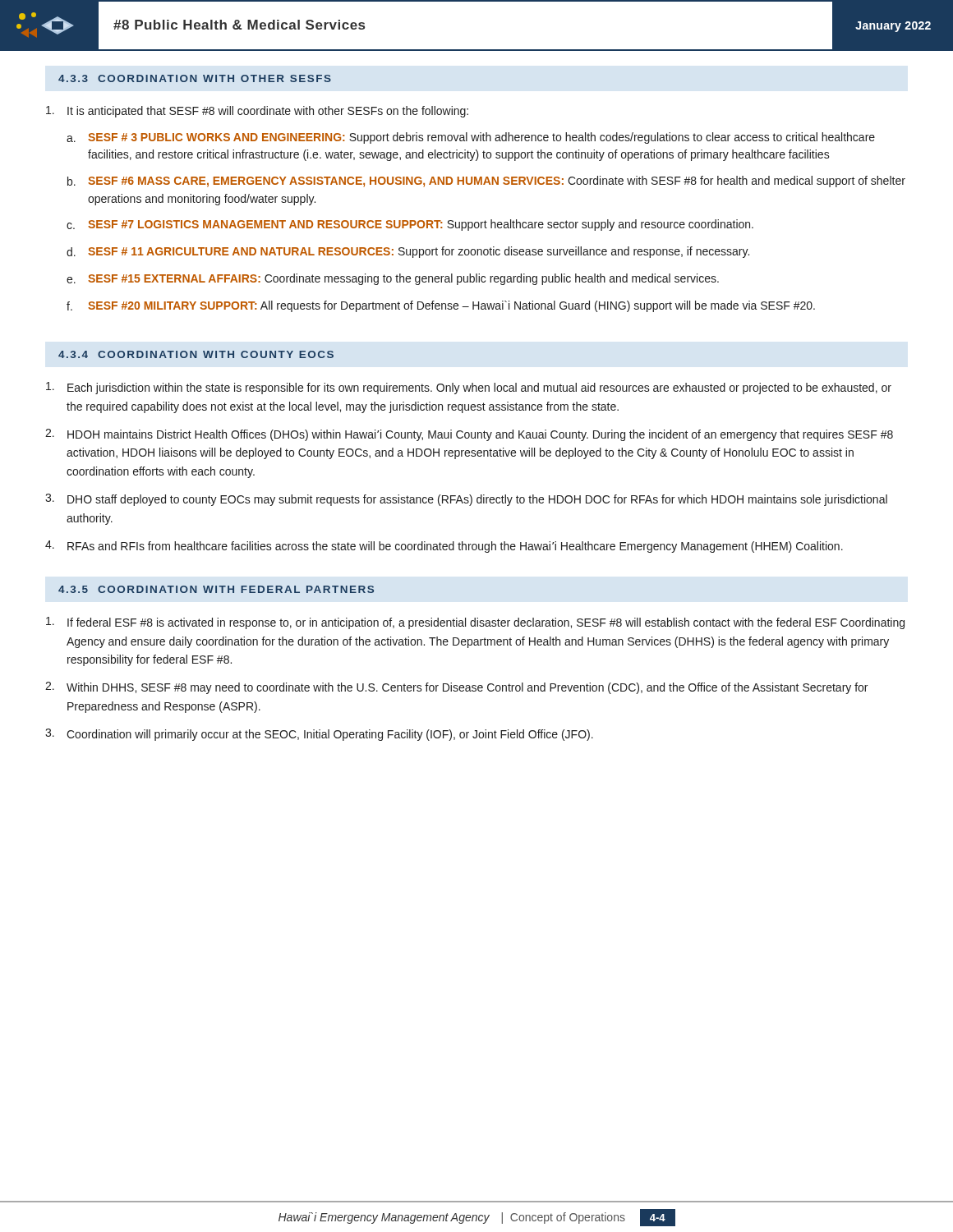Find the list item that says "f. SESF #20"
The image size is (953, 1232).
coord(487,306)
